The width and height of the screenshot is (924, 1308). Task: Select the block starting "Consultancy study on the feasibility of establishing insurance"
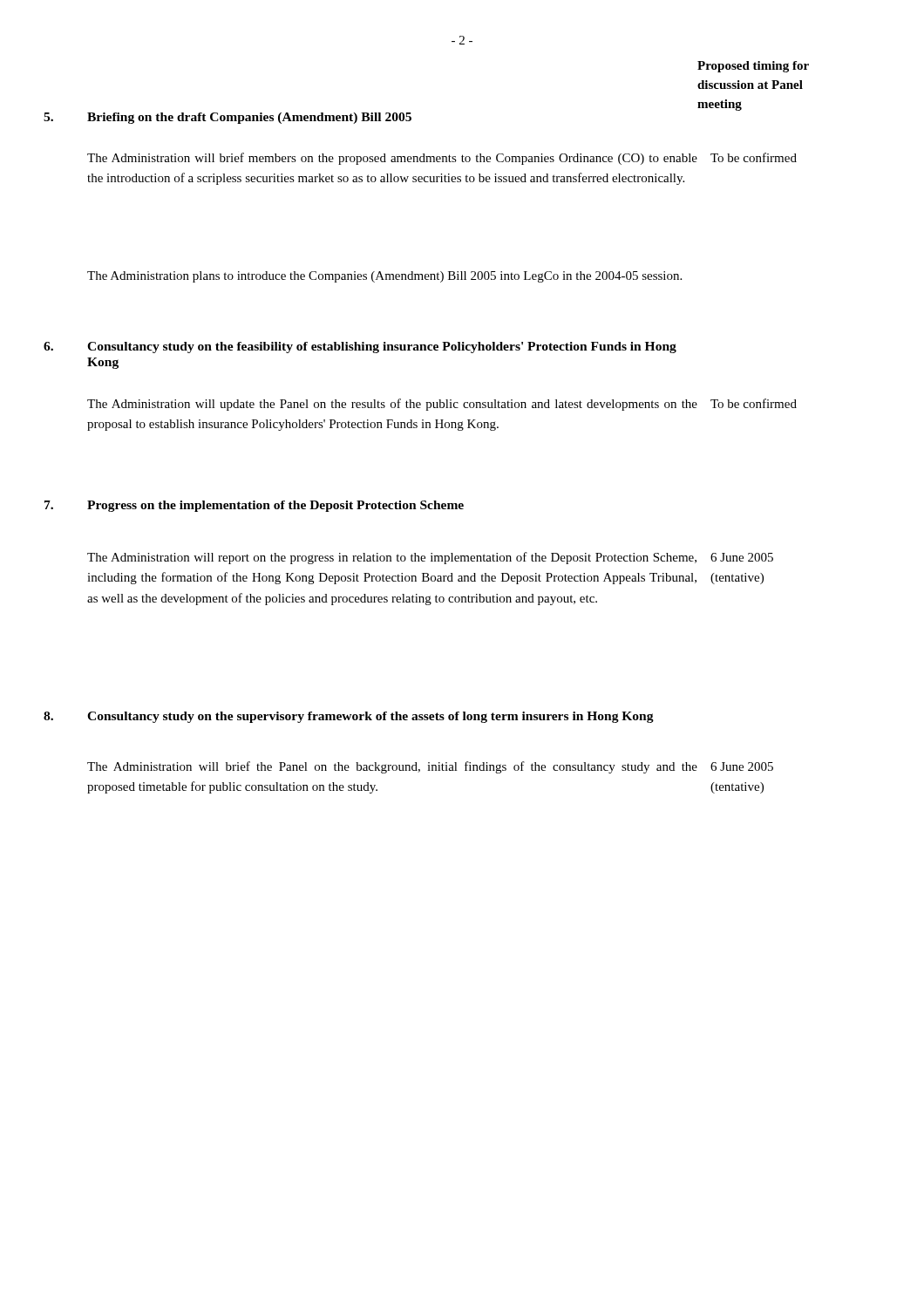(382, 354)
